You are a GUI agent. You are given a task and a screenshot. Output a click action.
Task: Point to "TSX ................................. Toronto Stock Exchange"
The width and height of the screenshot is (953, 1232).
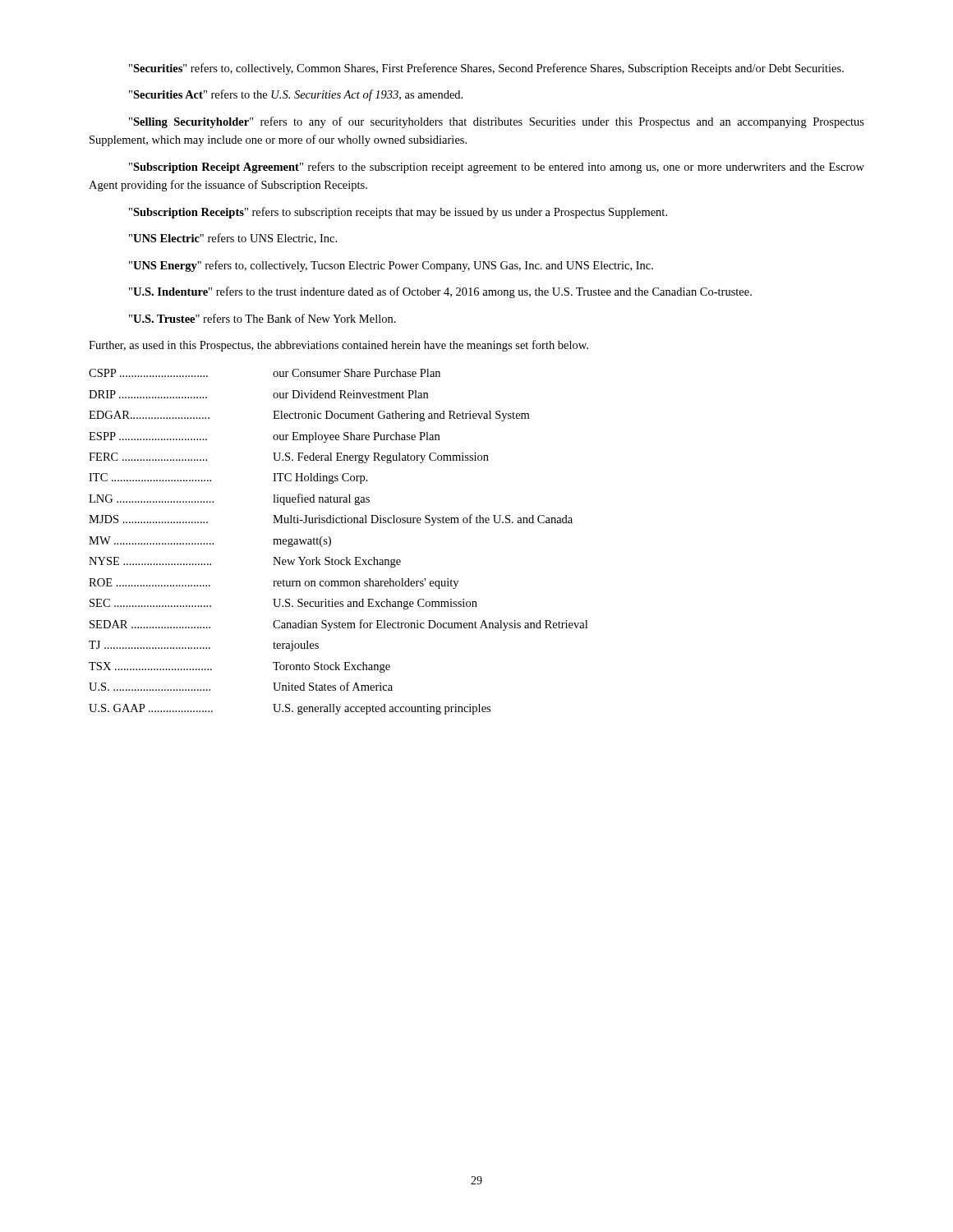click(x=106, y=667)
